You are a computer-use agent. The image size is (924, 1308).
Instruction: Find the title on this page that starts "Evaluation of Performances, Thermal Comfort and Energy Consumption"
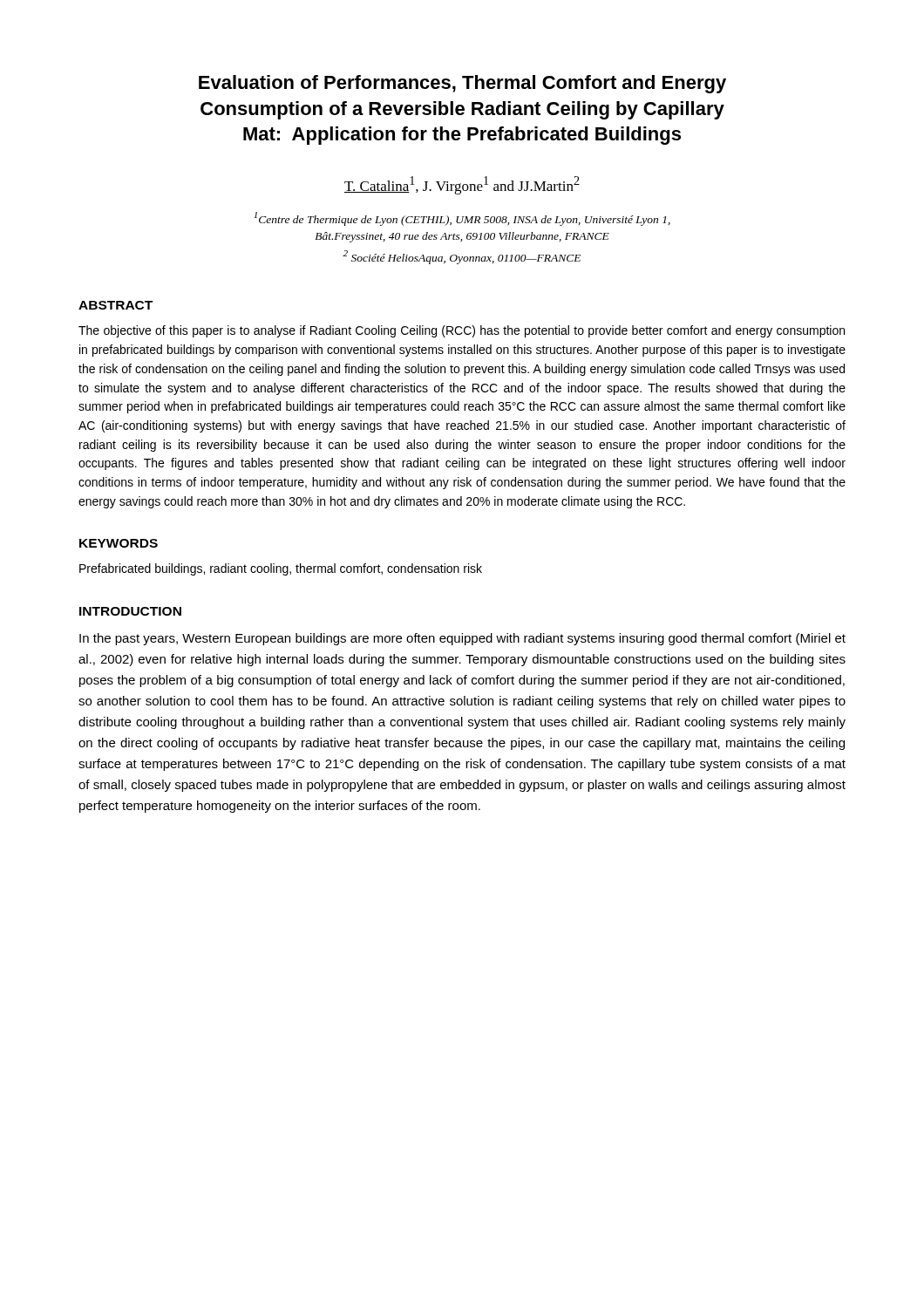coord(462,108)
